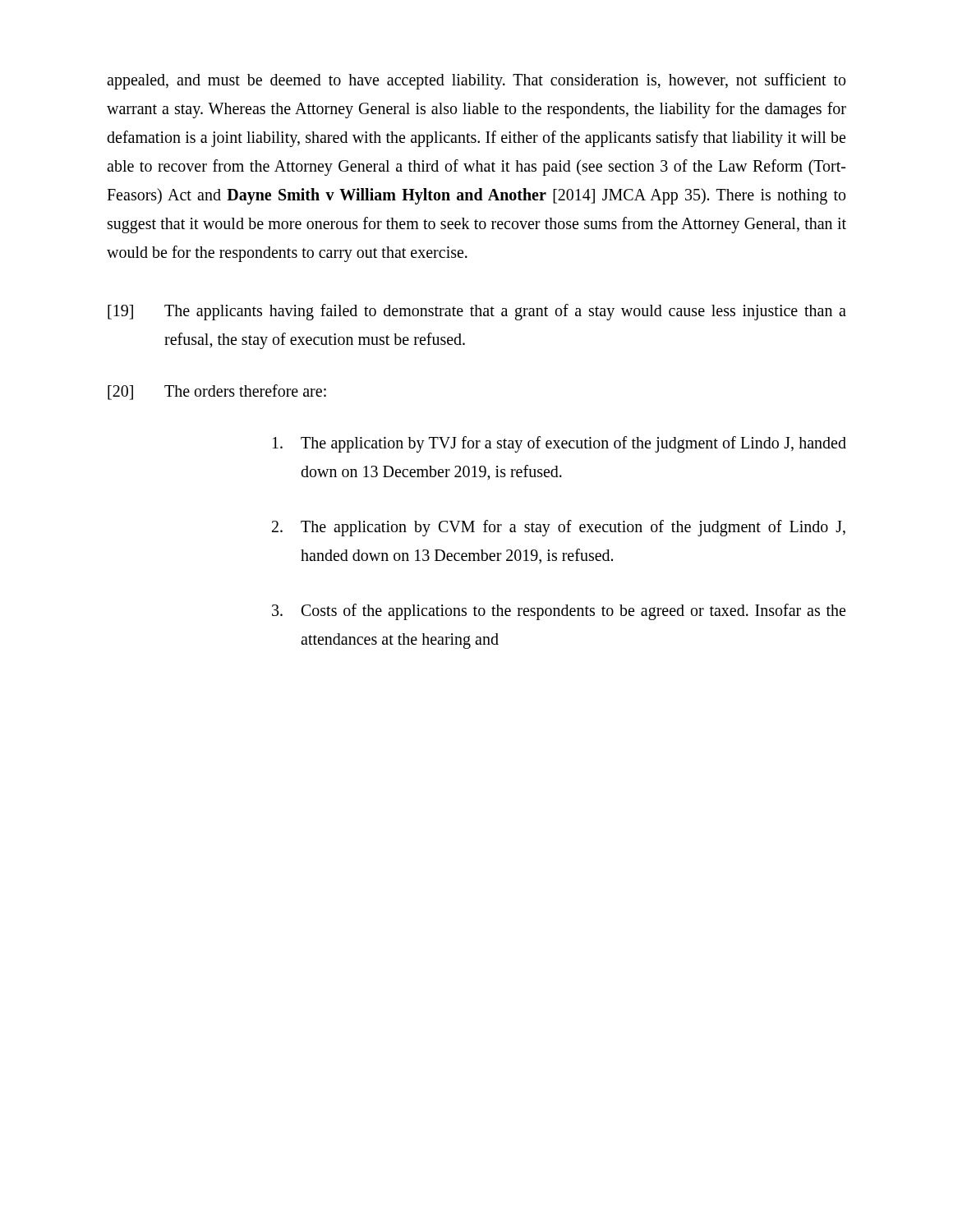This screenshot has height=1232, width=953.
Task: Locate the block of text that opens with "[19] The applicants having failed to demonstrate that"
Action: click(x=476, y=325)
